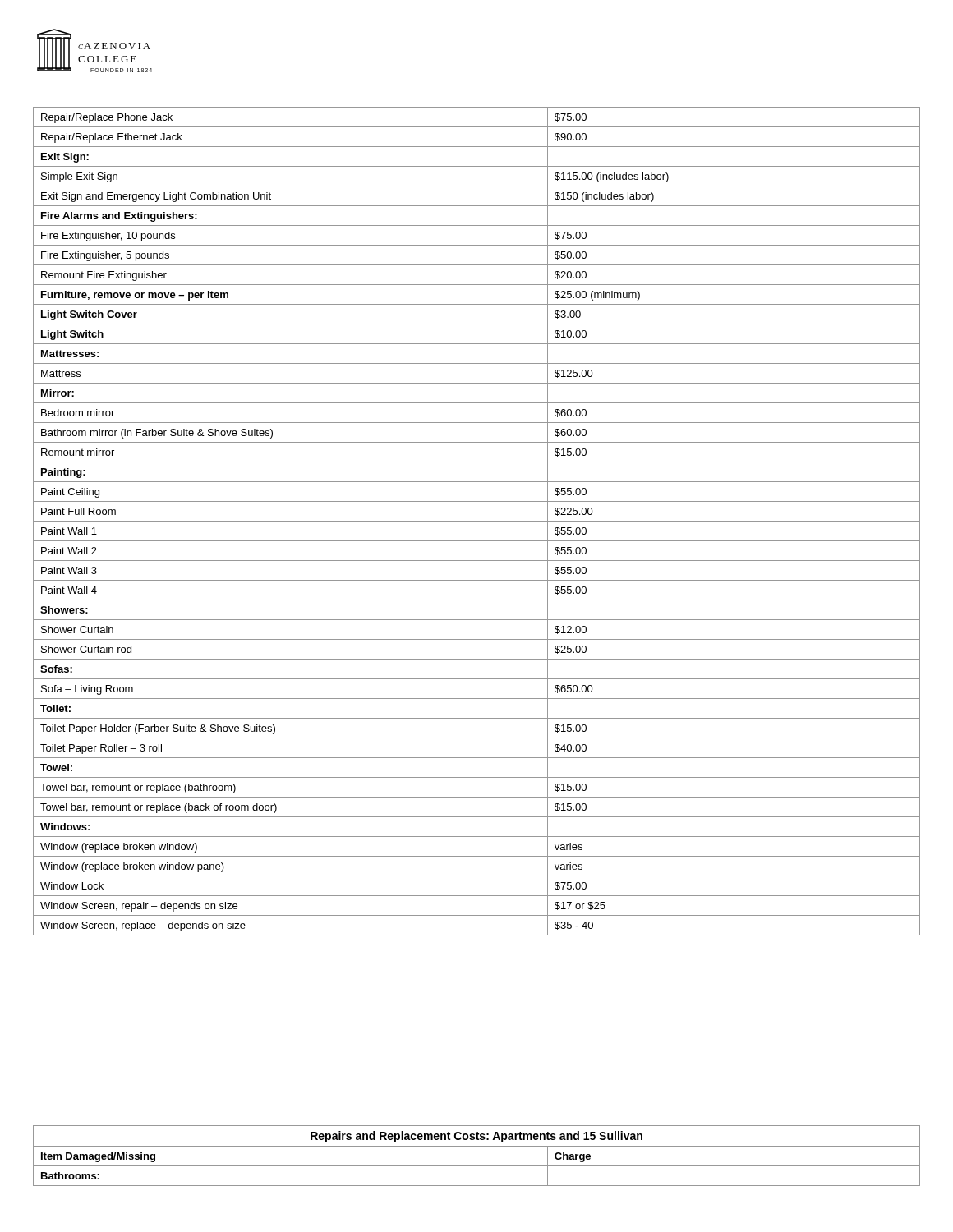953x1232 pixels.
Task: Click on the table containing "Repairs and Replacement Costs:"
Action: (476, 1156)
